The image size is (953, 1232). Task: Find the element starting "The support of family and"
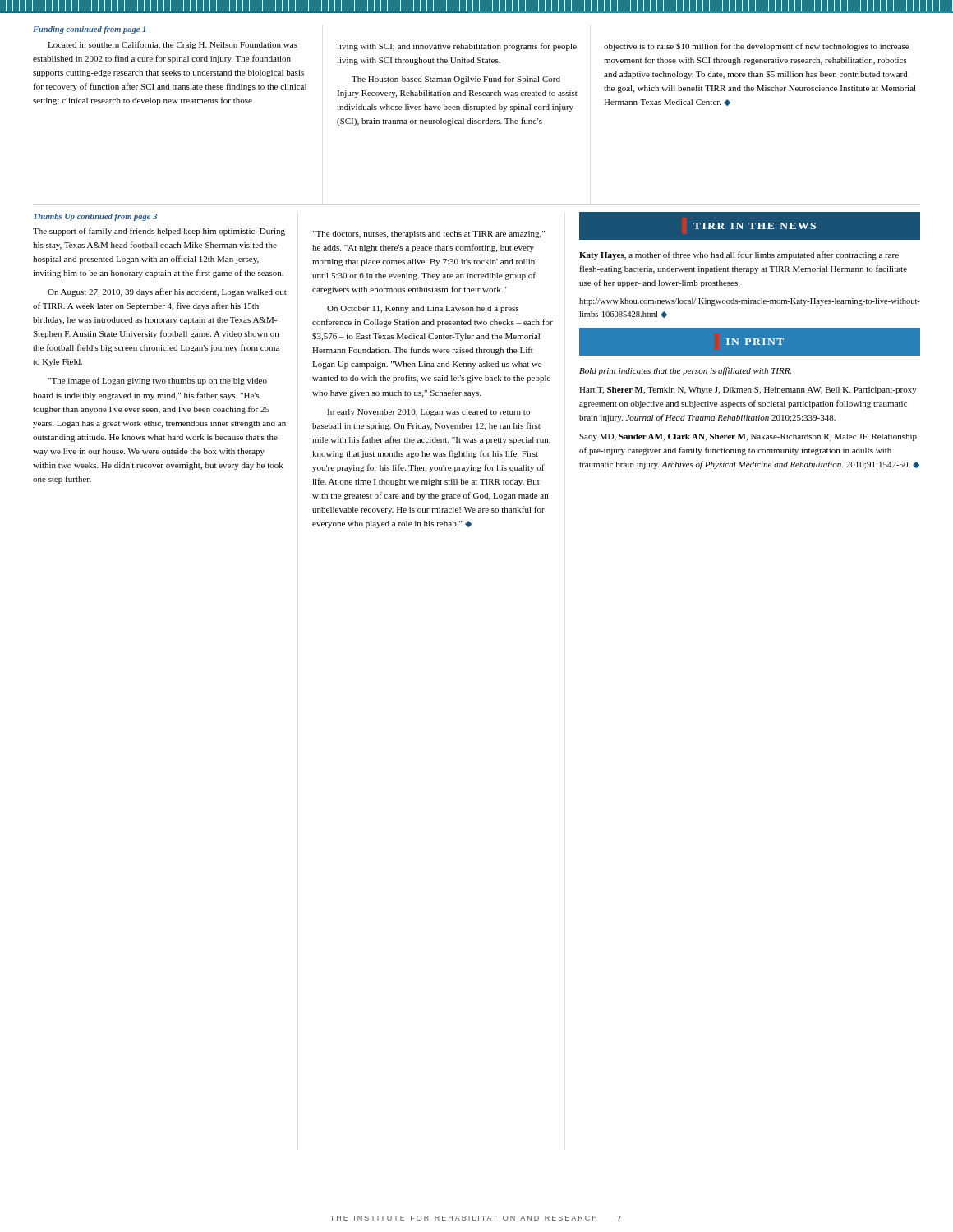pos(160,355)
